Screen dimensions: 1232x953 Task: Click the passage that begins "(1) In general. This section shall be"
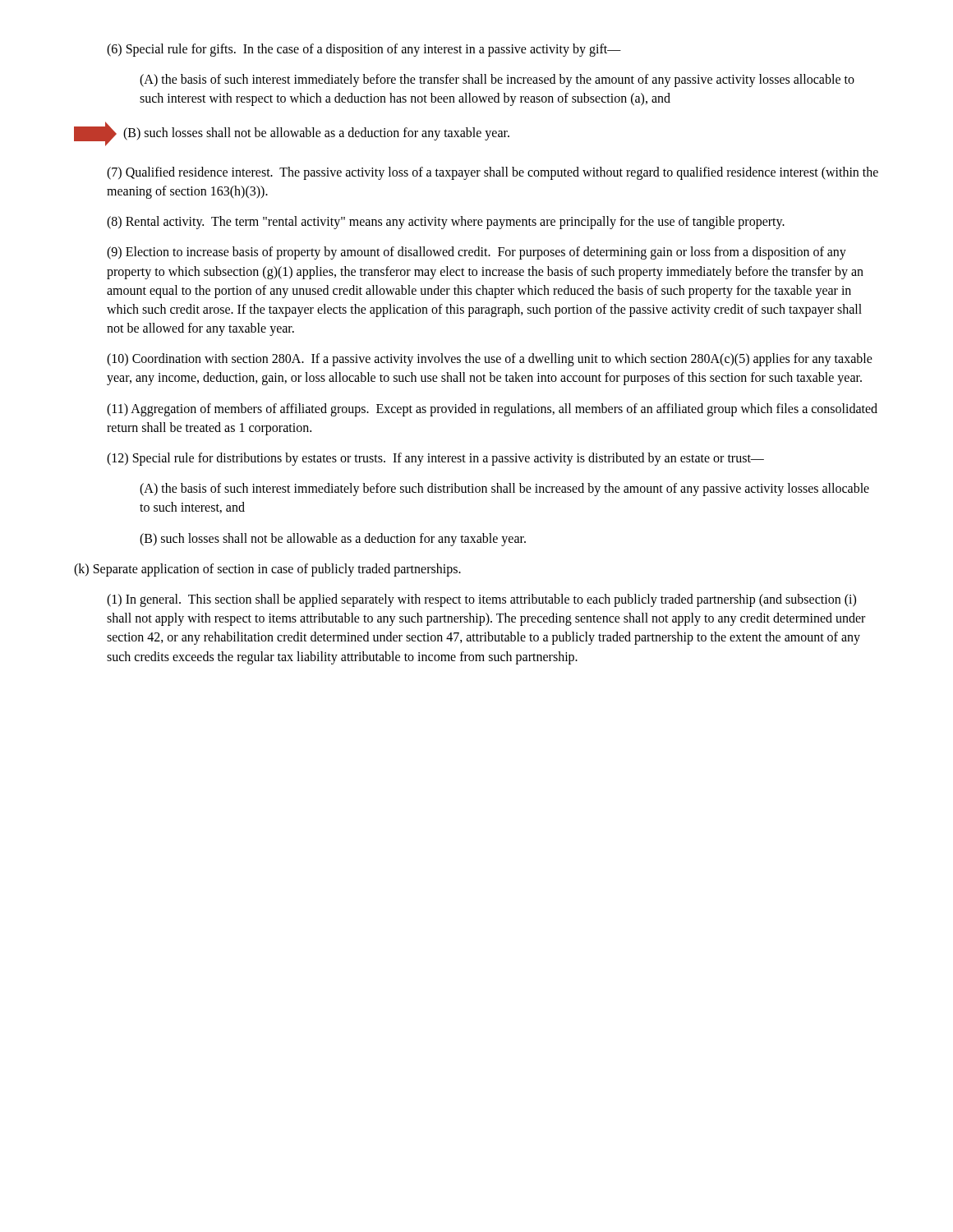click(486, 628)
